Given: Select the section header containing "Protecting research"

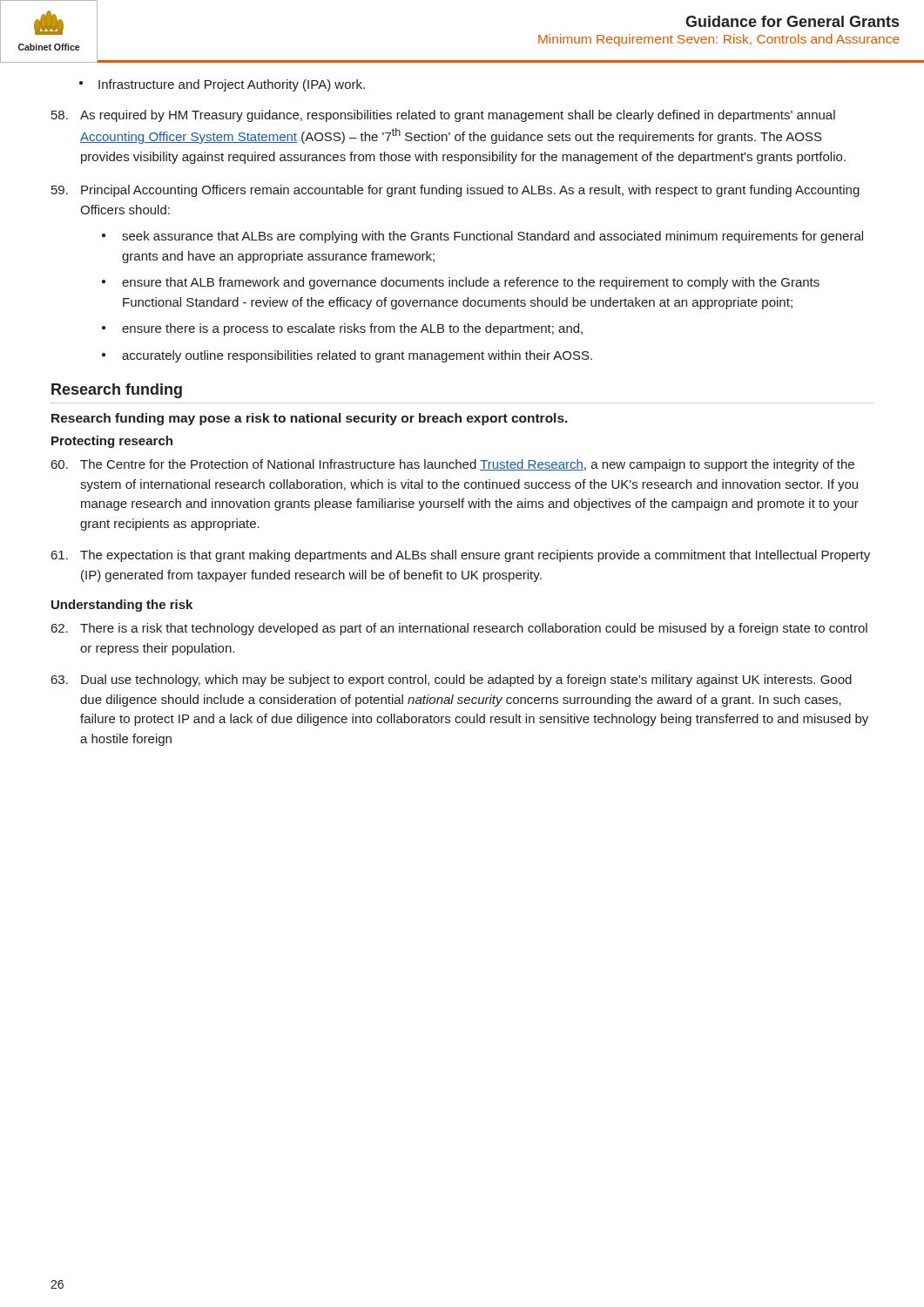Looking at the screenshot, I should click(x=112, y=440).
